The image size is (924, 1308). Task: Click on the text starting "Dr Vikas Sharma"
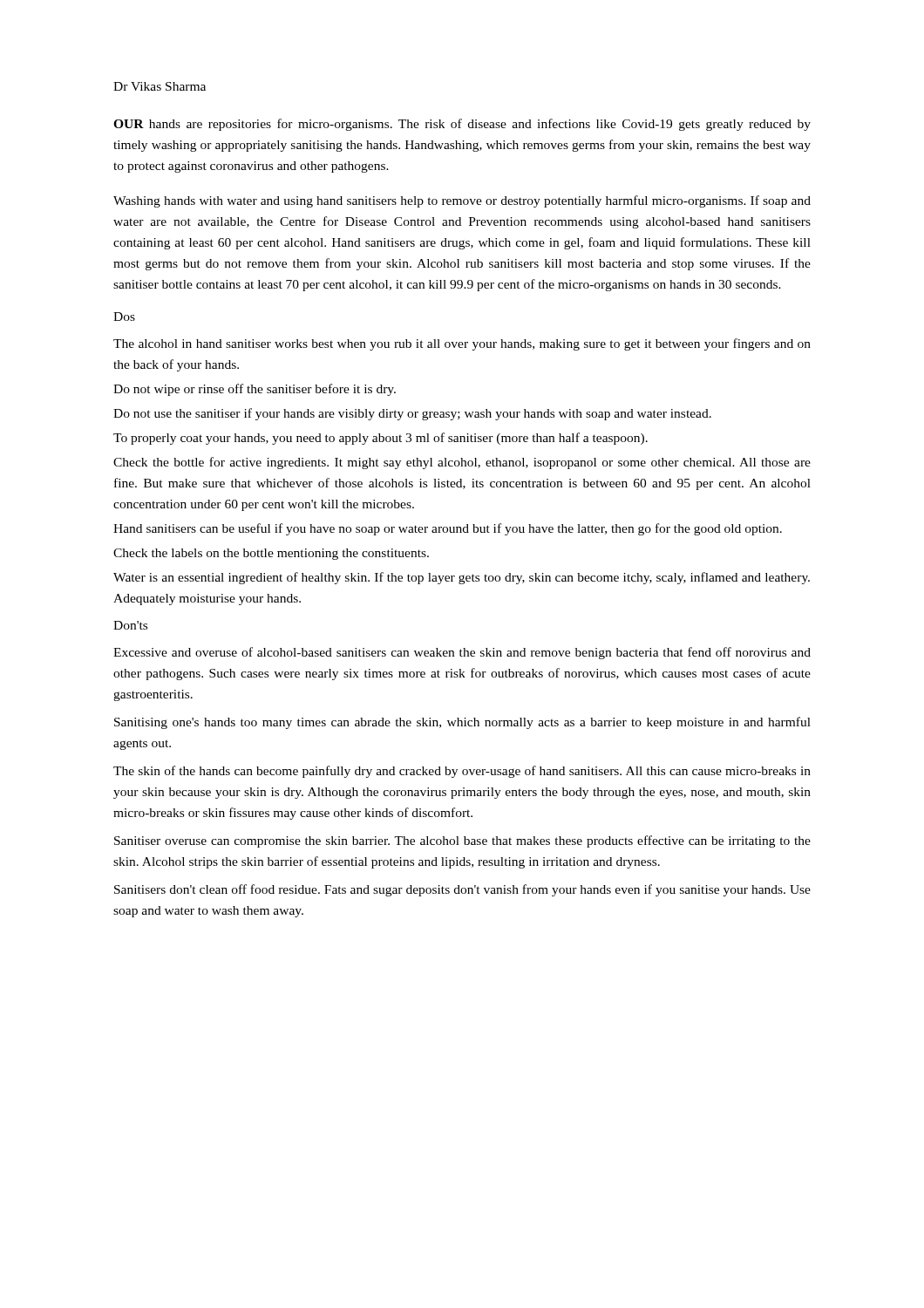tap(160, 86)
